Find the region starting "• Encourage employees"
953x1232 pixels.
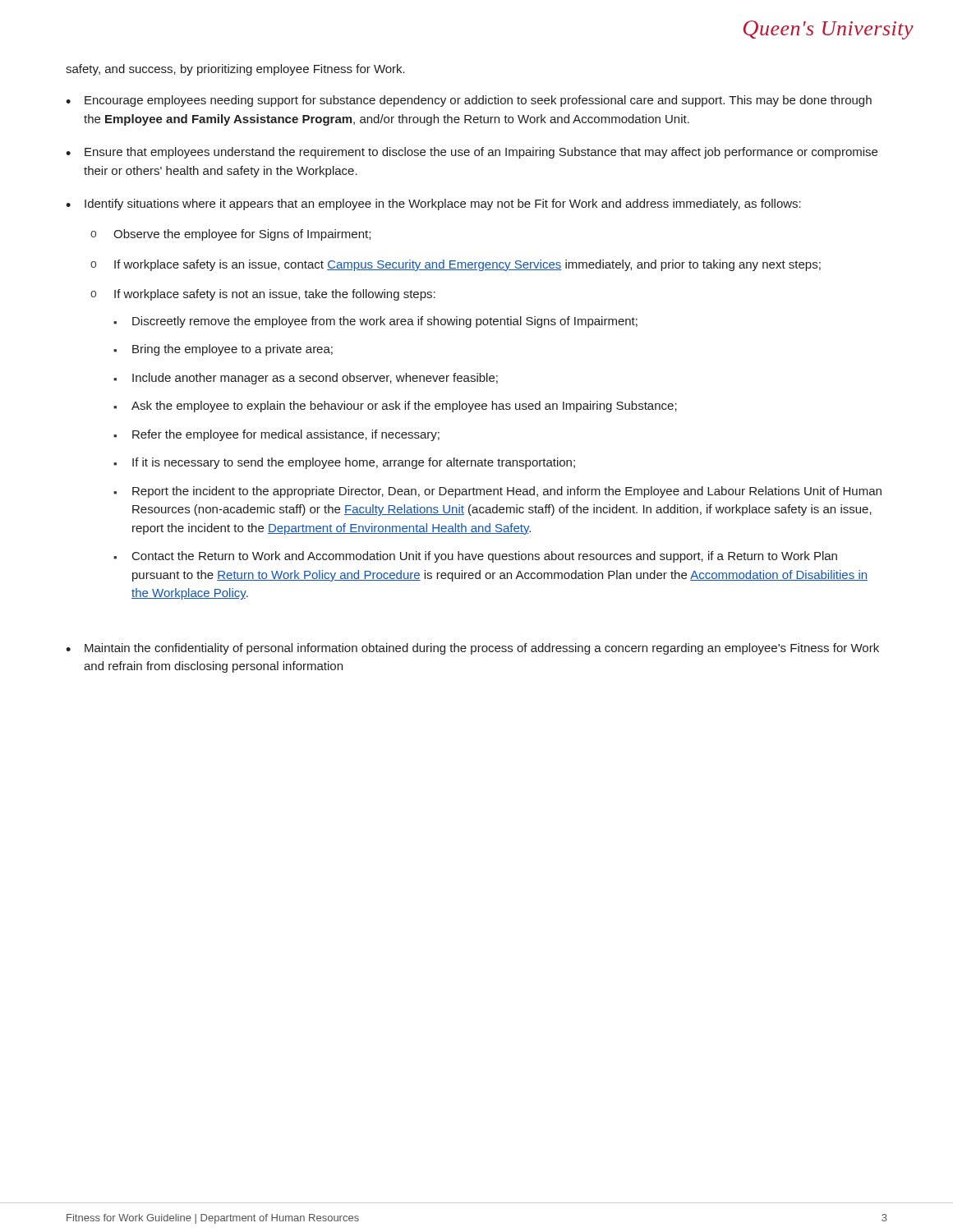click(476, 110)
